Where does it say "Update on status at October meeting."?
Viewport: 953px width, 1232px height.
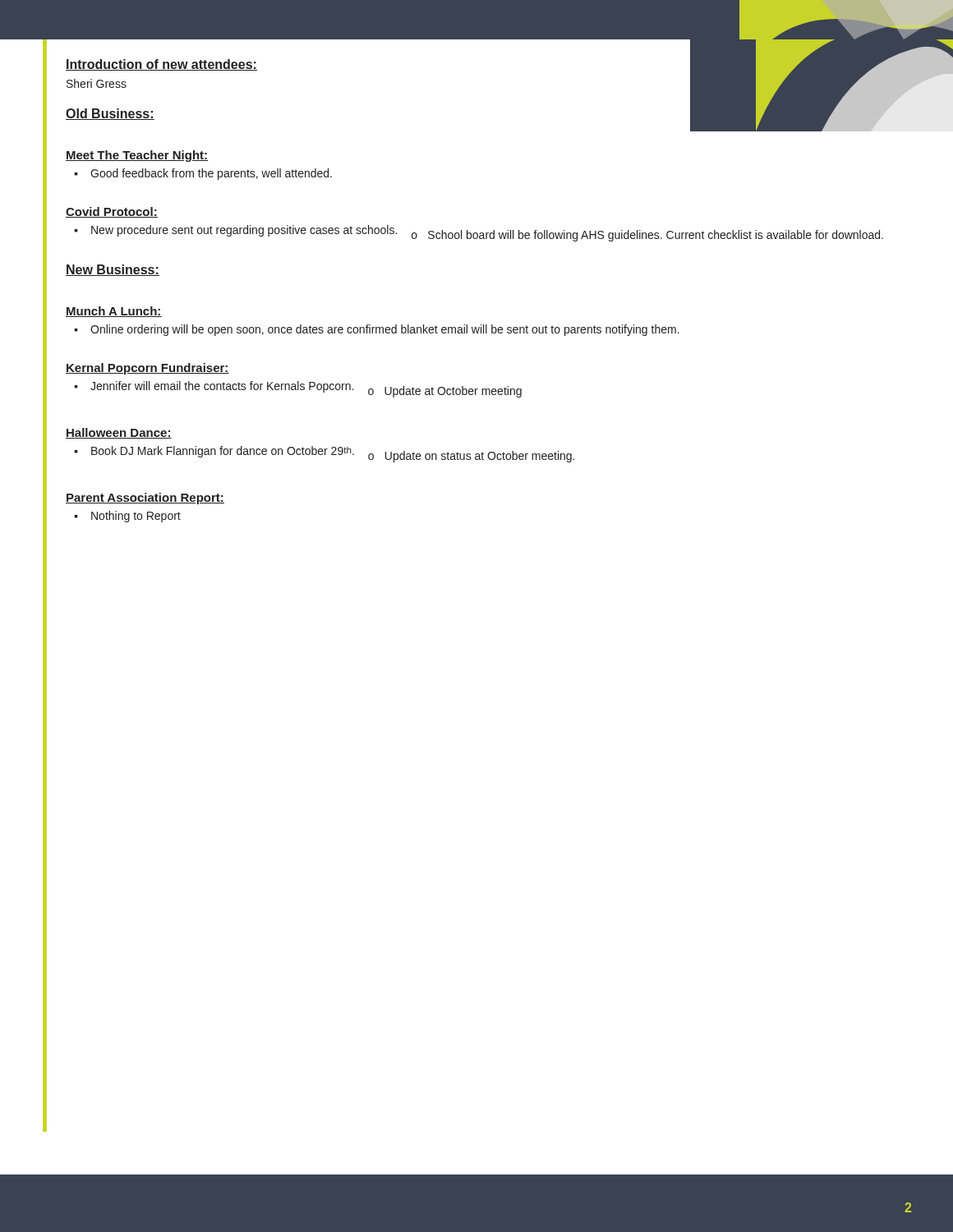click(x=480, y=456)
